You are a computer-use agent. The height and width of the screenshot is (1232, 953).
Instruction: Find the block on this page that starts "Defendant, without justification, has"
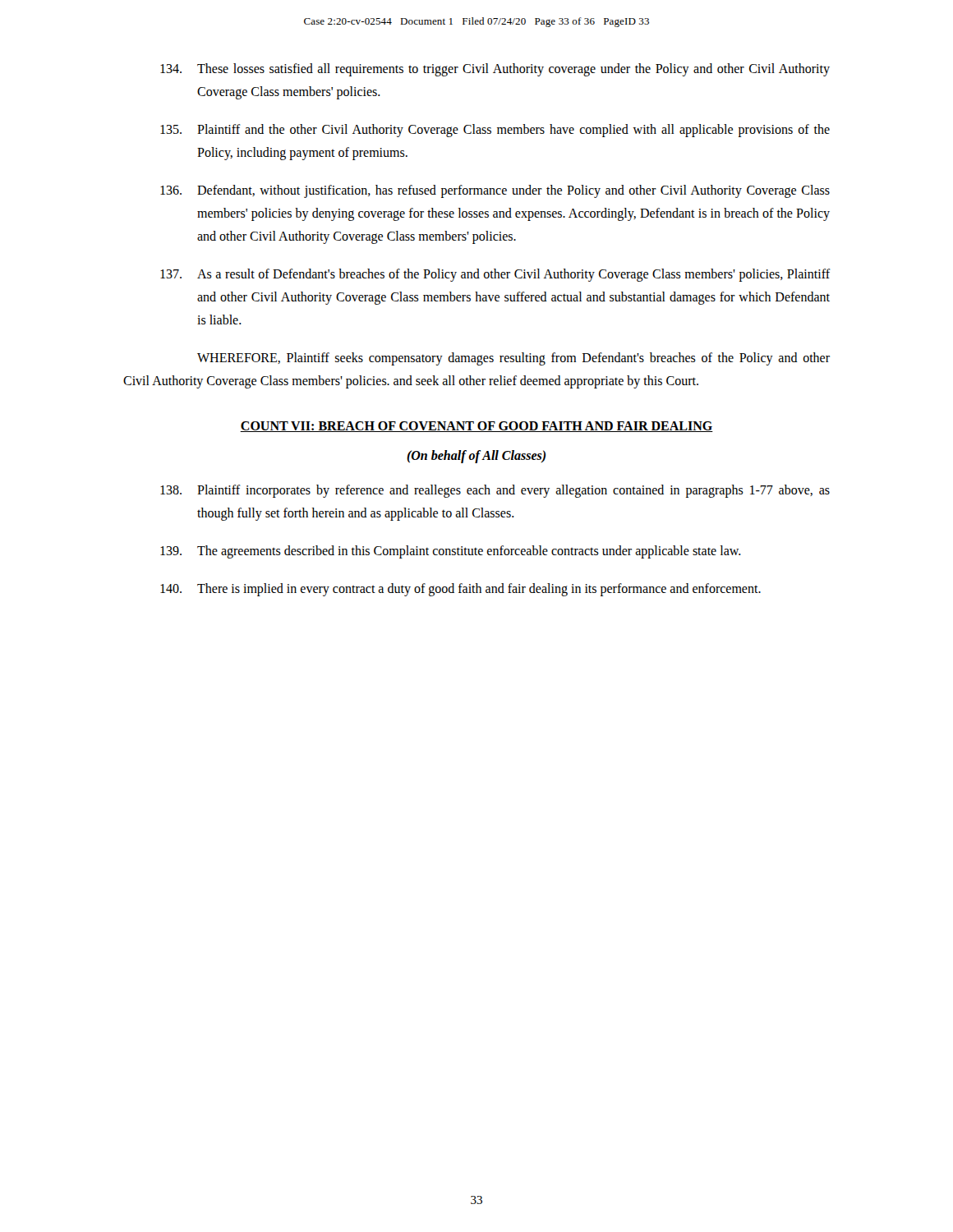pyautogui.click(x=476, y=214)
